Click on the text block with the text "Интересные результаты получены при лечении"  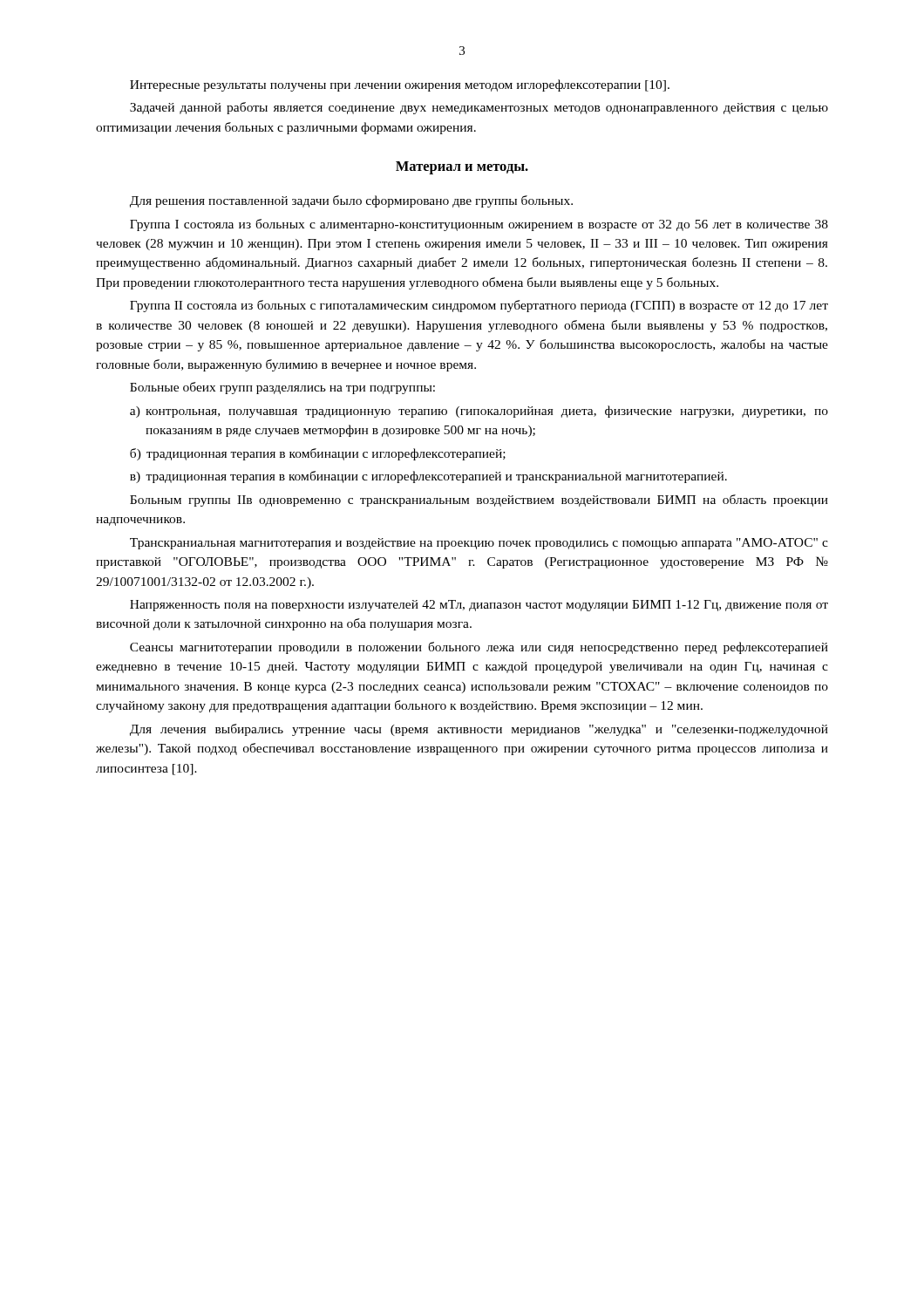pos(462,85)
